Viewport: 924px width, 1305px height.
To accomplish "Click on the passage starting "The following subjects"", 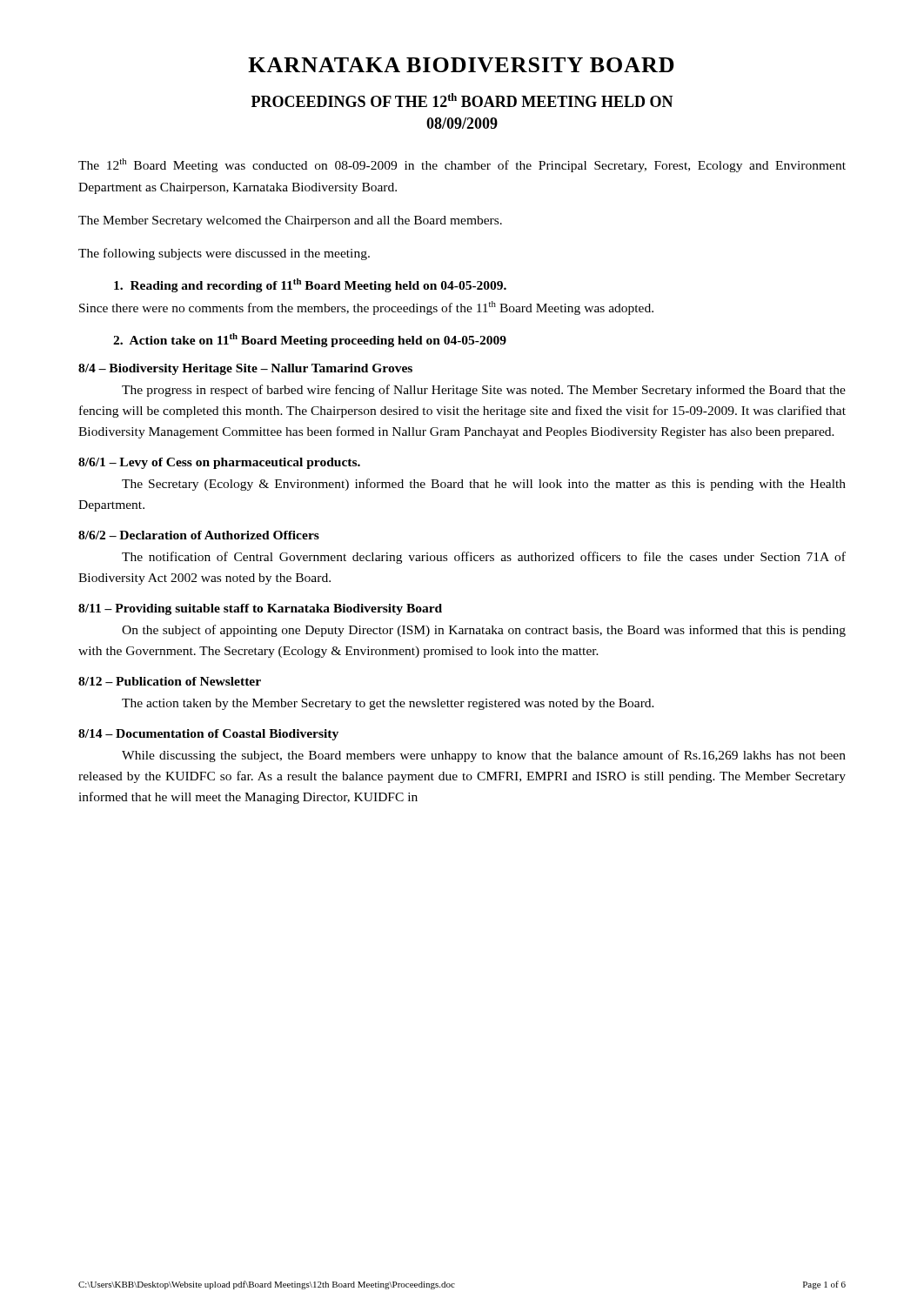I will (x=224, y=252).
